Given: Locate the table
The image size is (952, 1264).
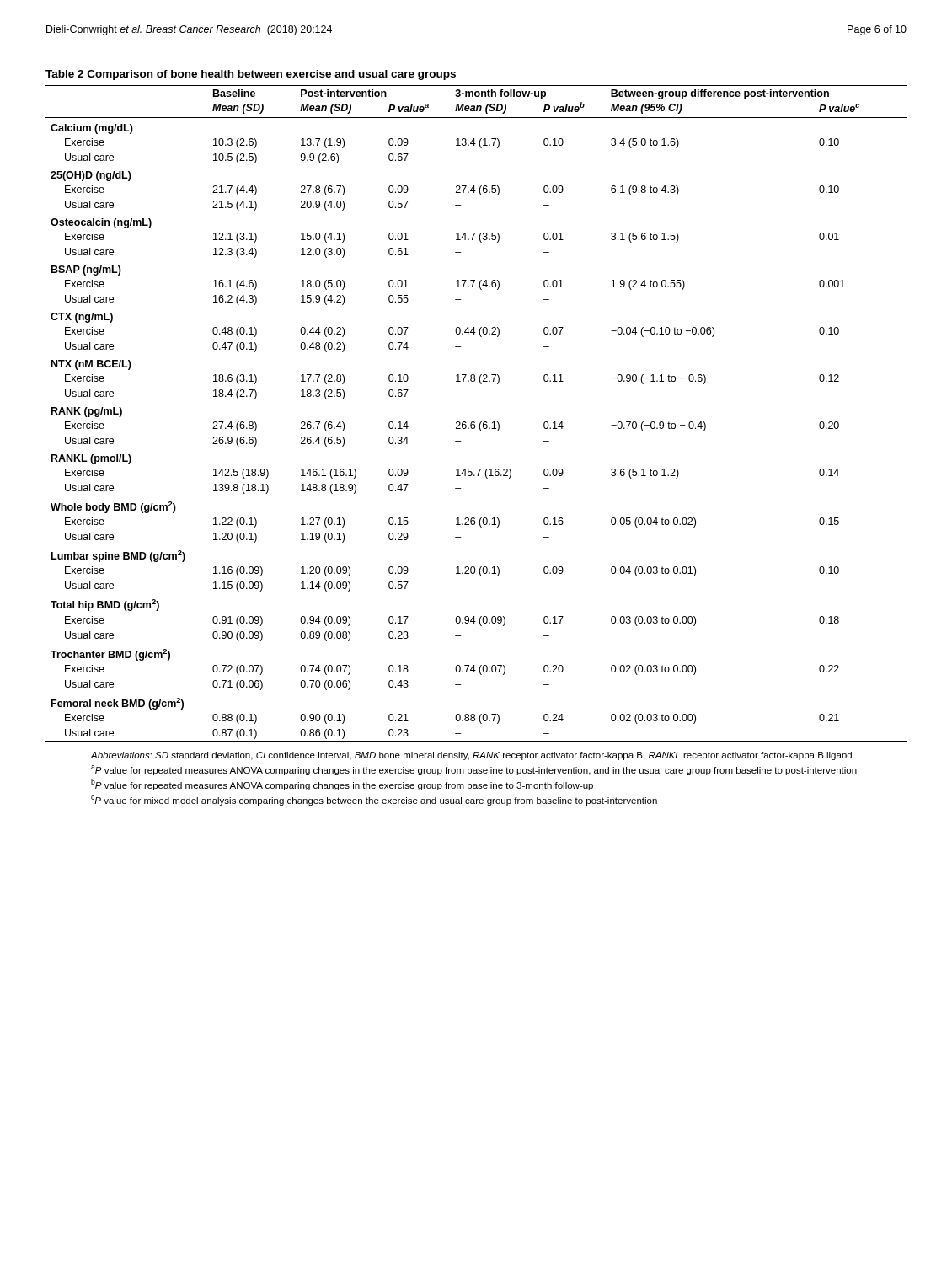Looking at the screenshot, I should (x=476, y=413).
